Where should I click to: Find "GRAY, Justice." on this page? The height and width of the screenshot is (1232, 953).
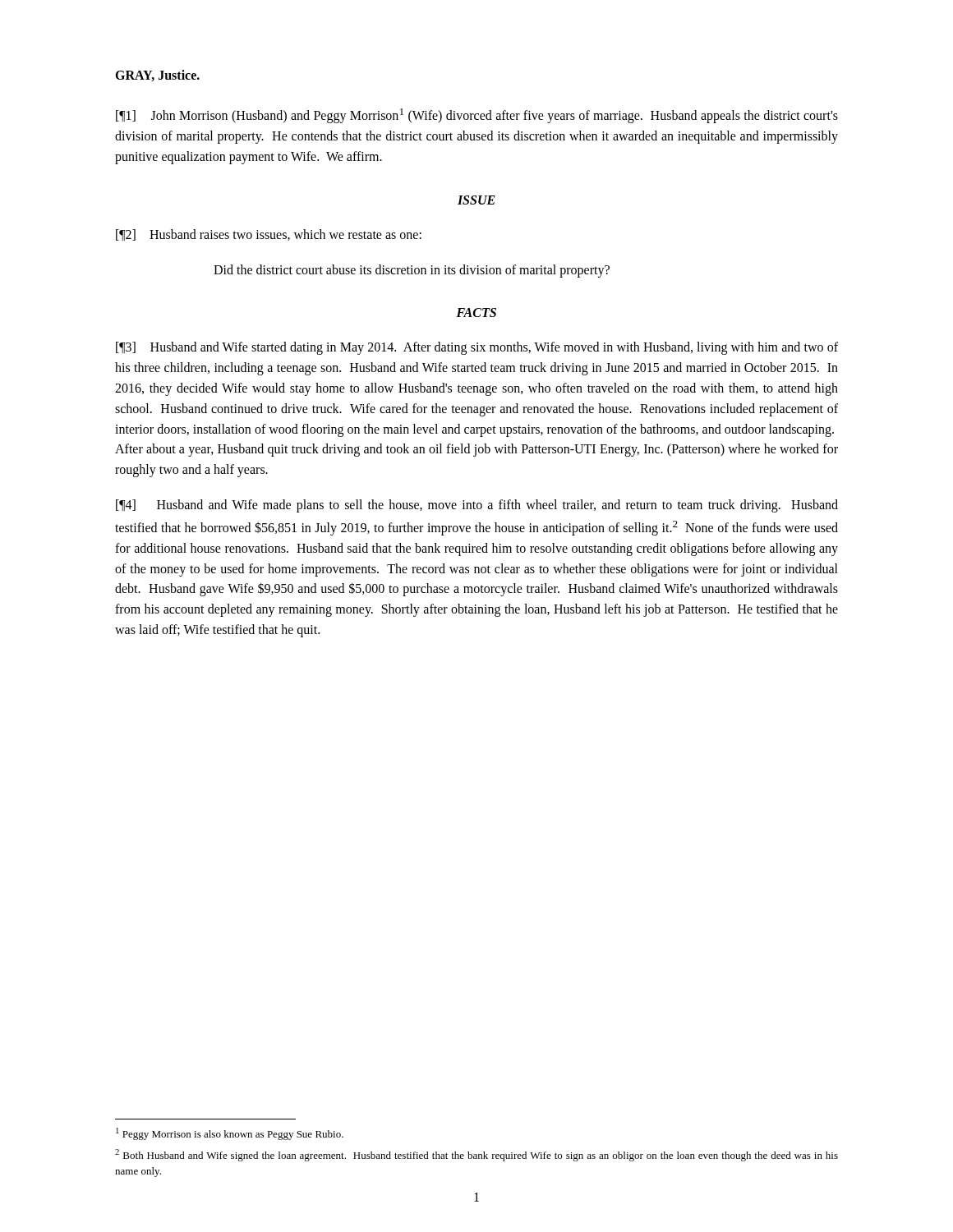click(x=157, y=75)
